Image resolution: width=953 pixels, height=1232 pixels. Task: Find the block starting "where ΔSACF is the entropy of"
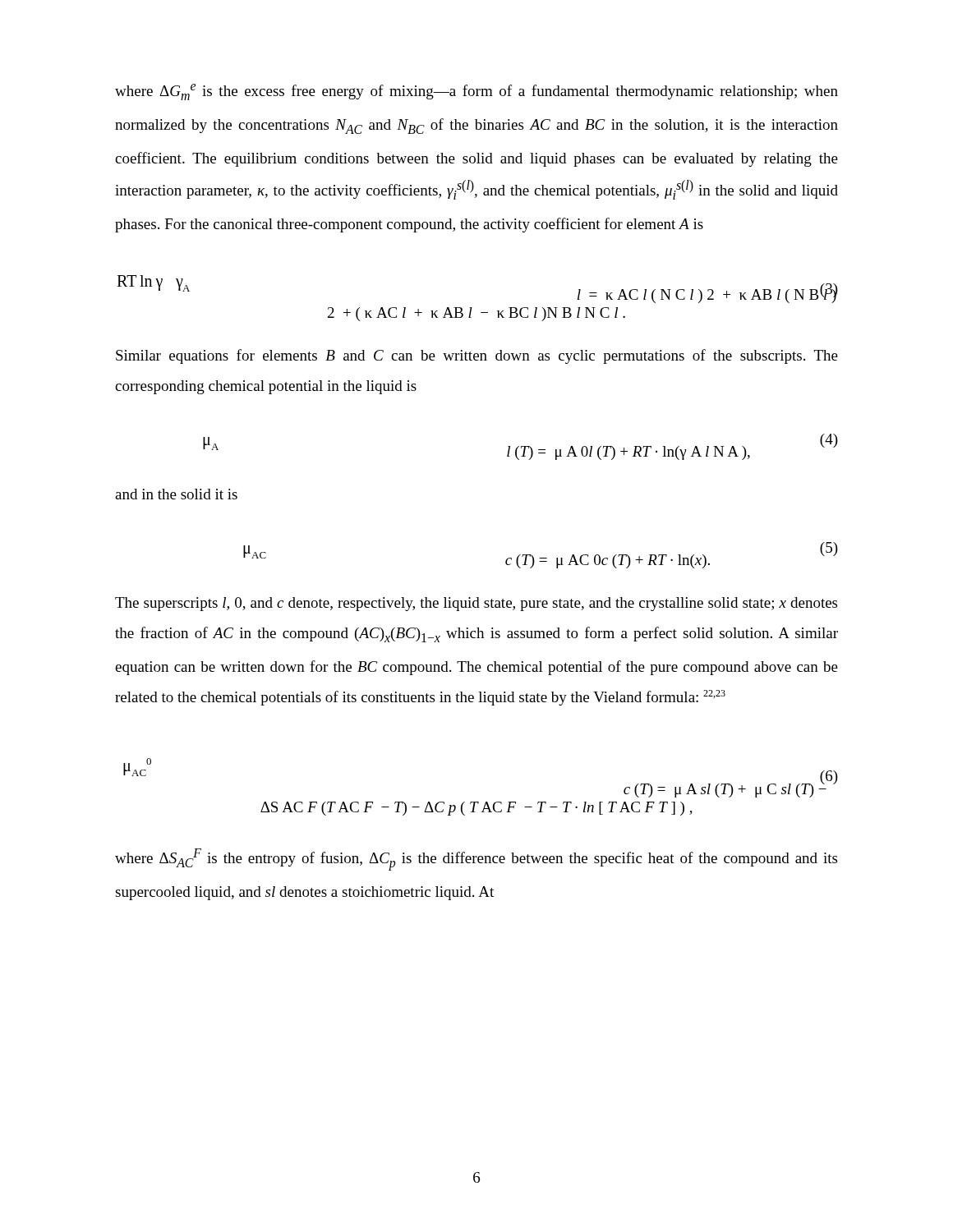476,873
